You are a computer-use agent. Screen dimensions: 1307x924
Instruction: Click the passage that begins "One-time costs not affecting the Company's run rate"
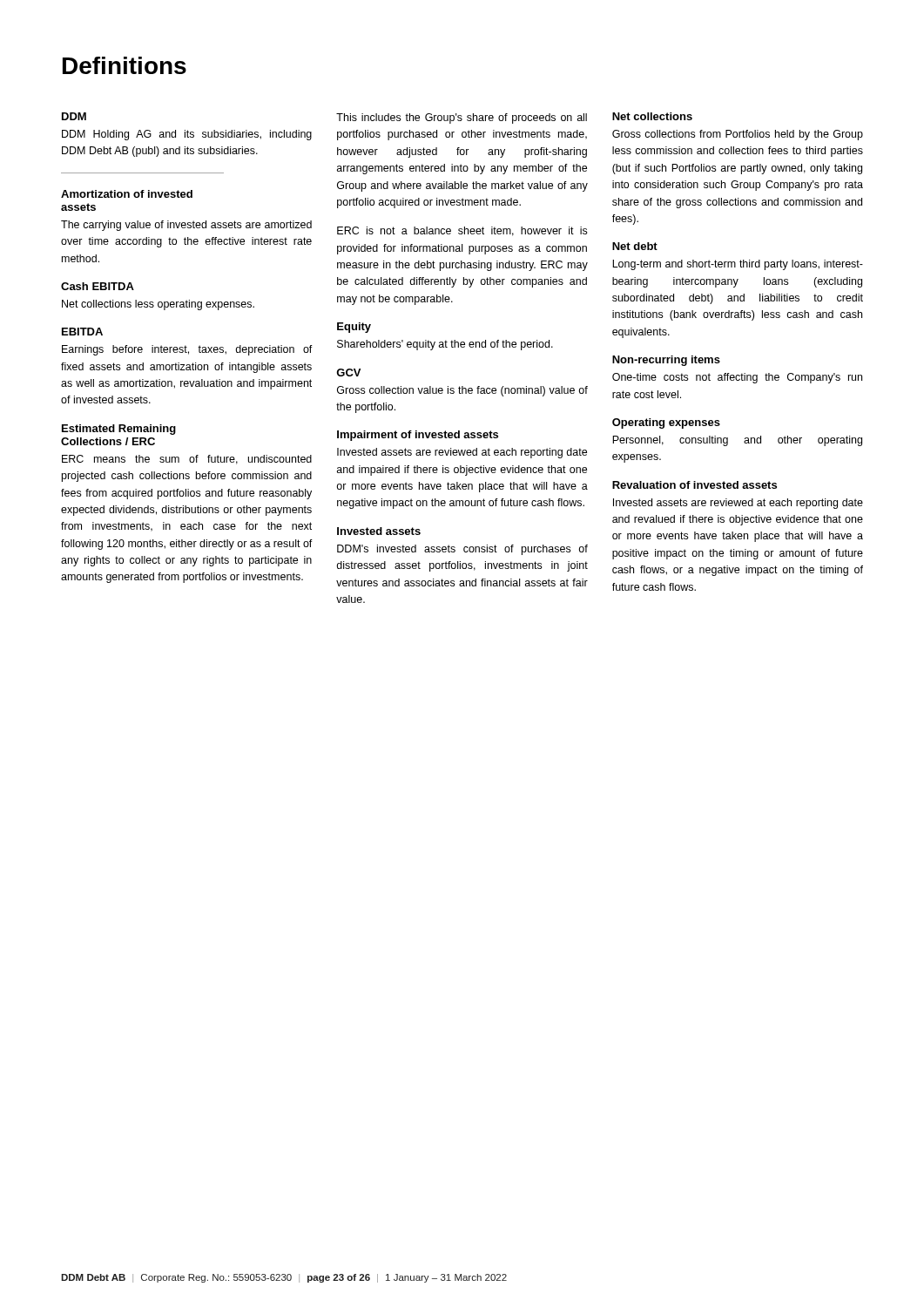737,386
